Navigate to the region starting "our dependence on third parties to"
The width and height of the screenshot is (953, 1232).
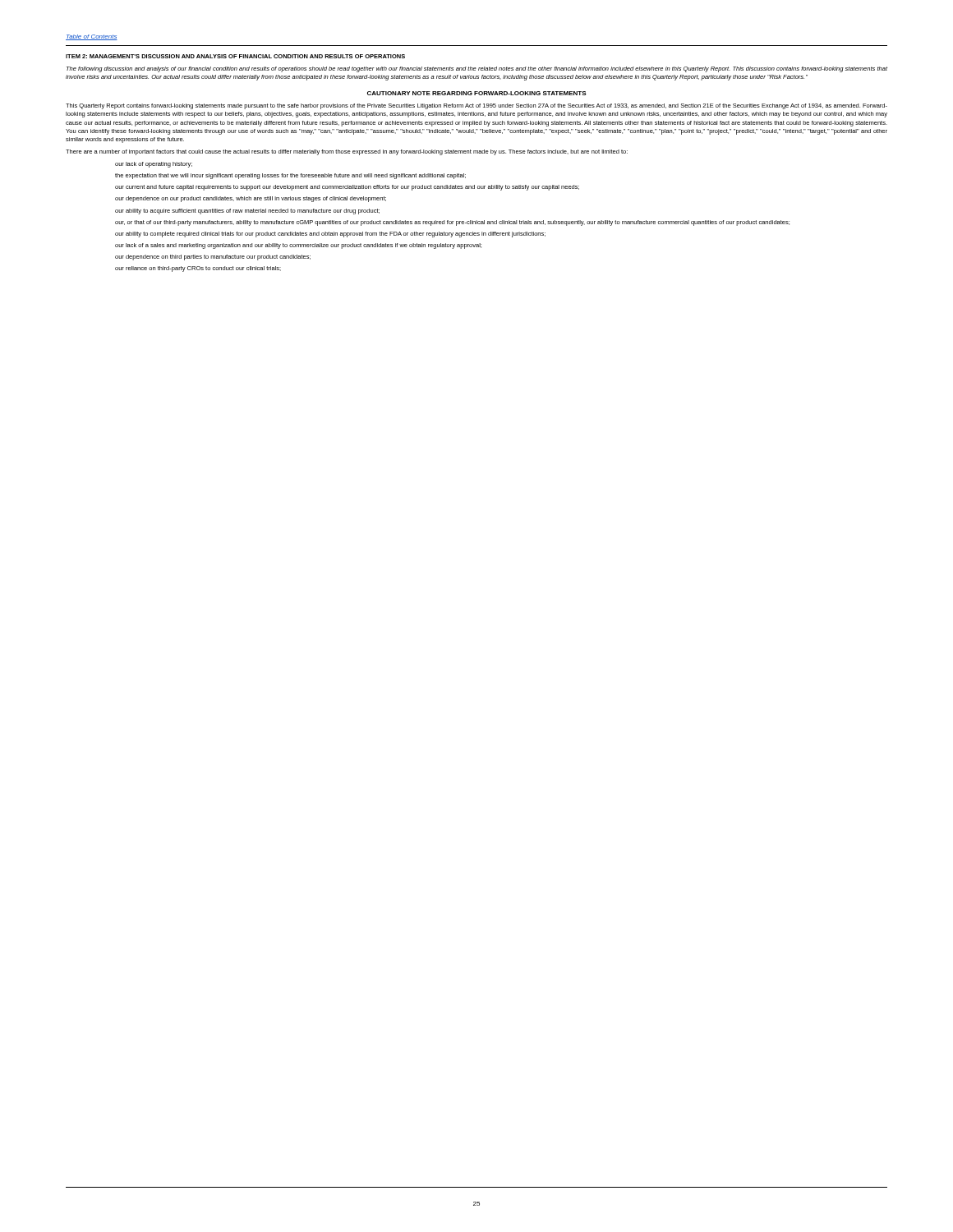tap(213, 257)
